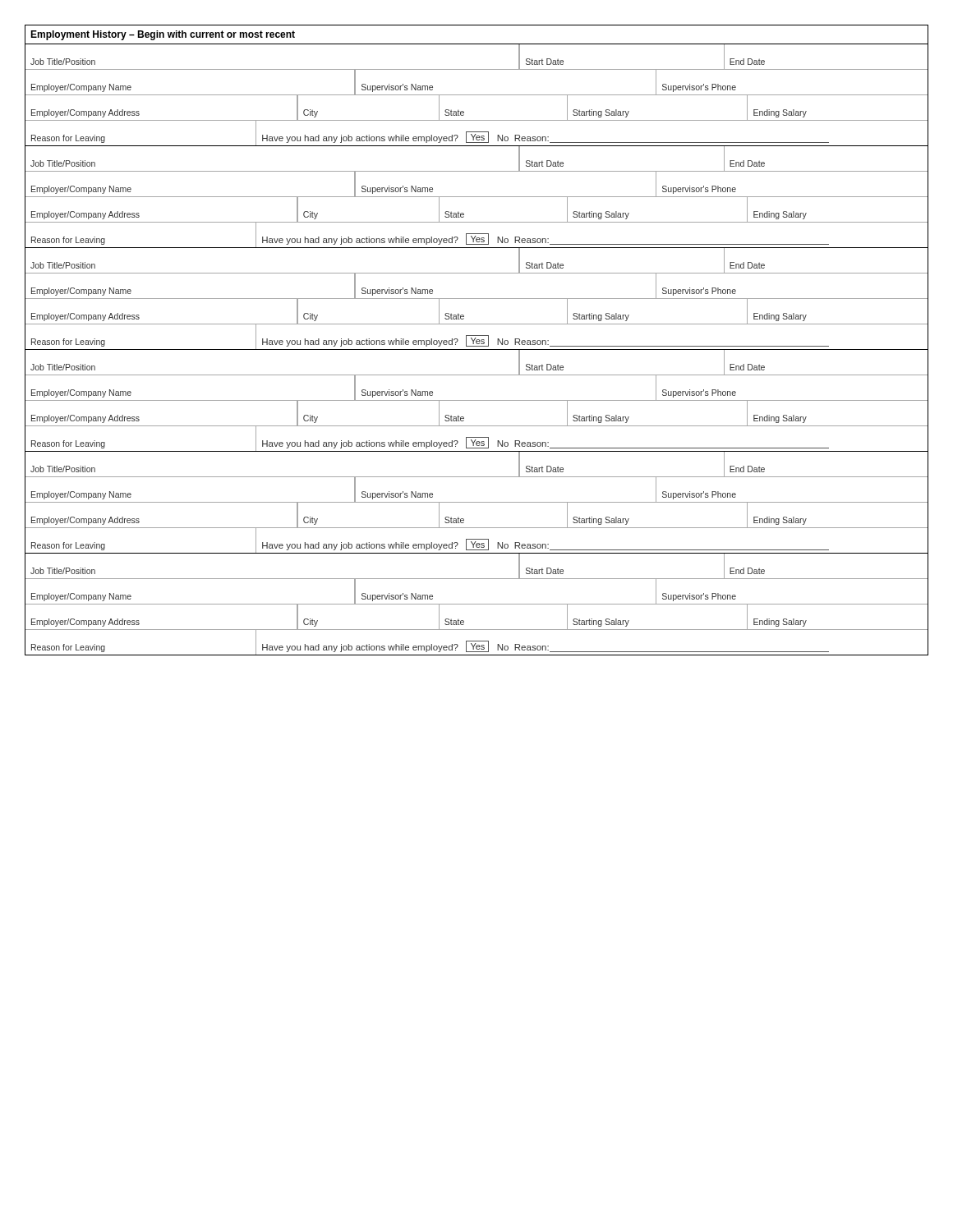Find the section header on this page that starts "Employment History – Begin"
This screenshot has height=1232, width=953.
pos(163,34)
